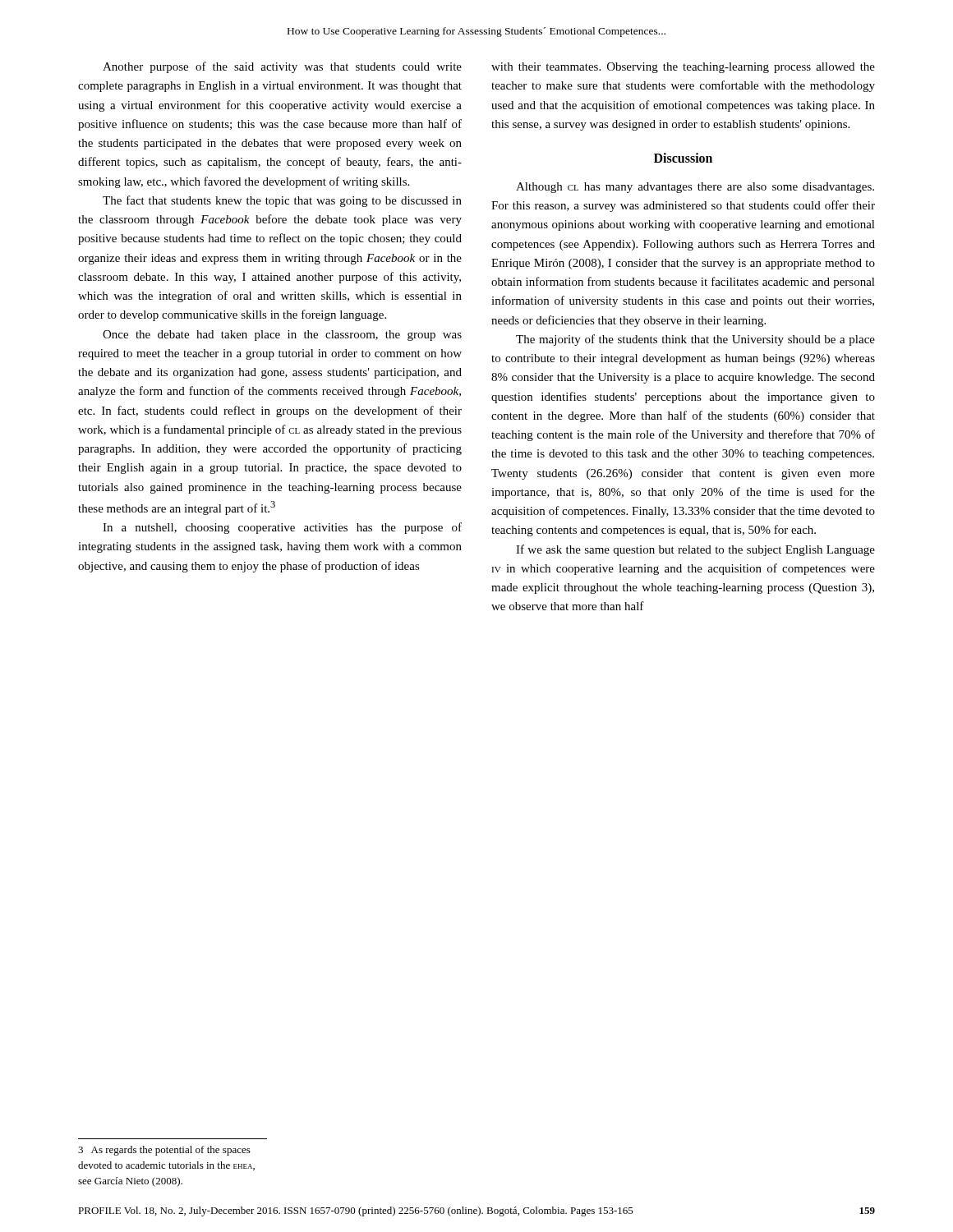The width and height of the screenshot is (953, 1232).
Task: Click the passage that begins "The majority of the"
Action: click(683, 435)
